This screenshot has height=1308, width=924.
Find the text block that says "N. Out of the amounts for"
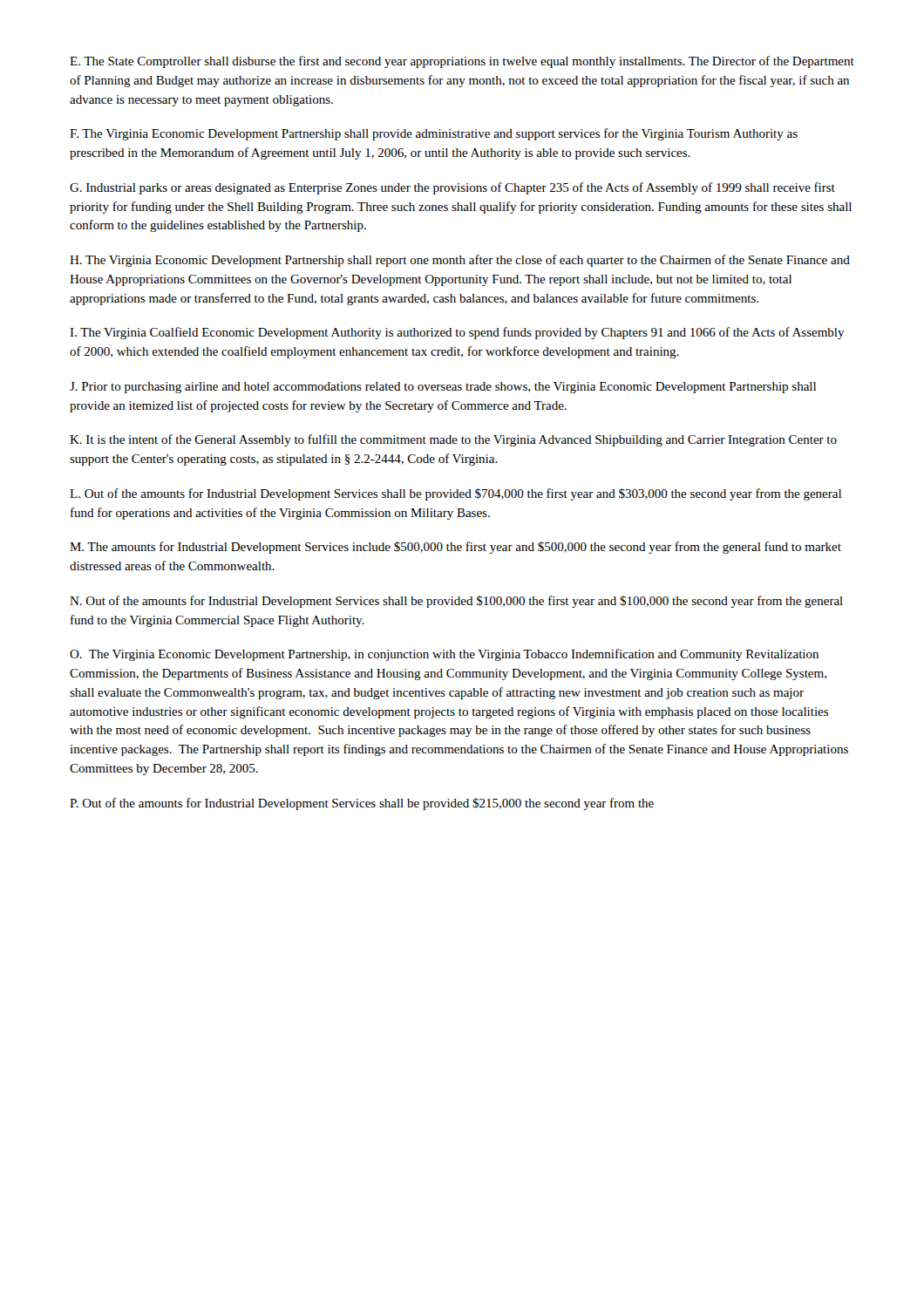pyautogui.click(x=456, y=610)
